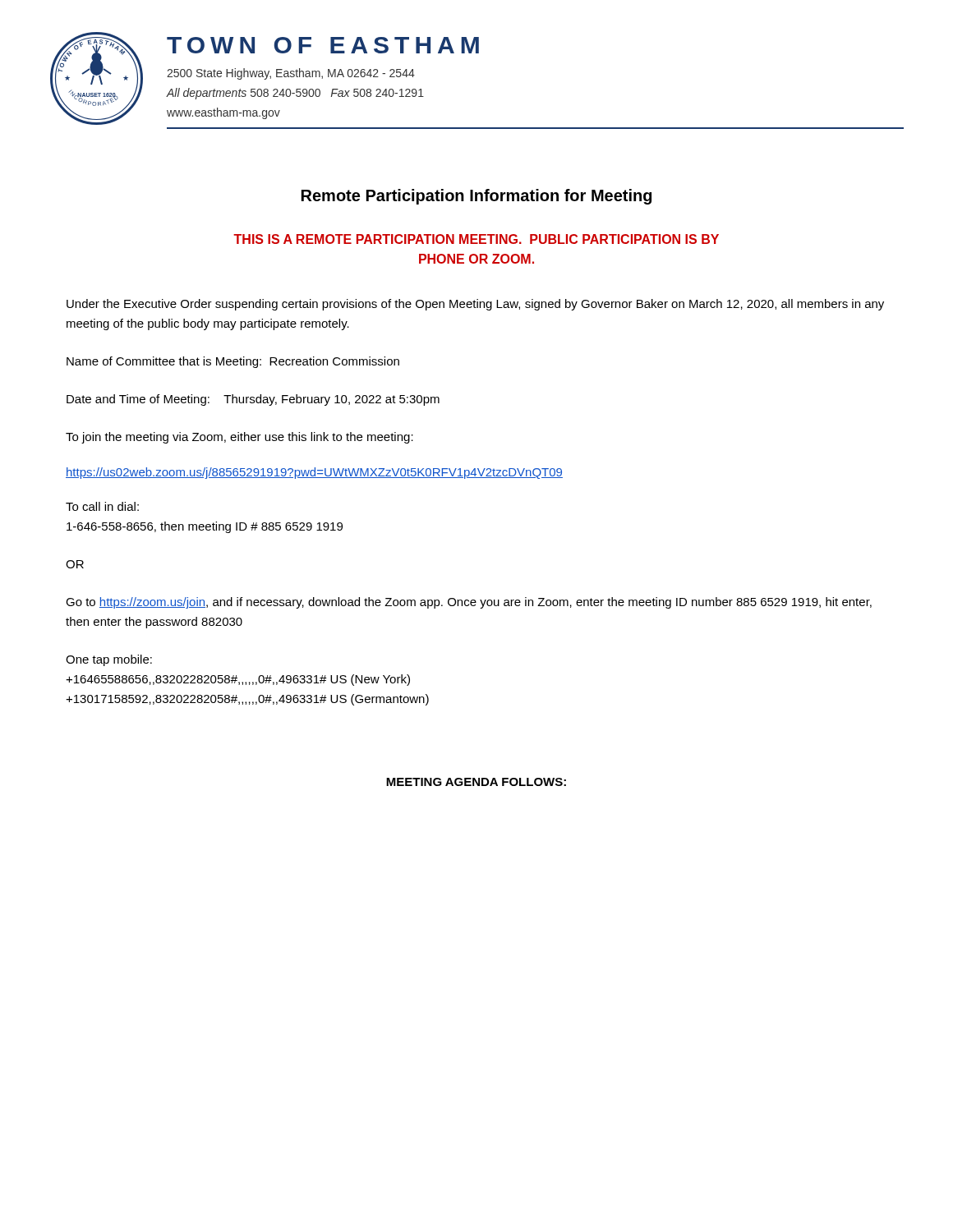Select the logo
The width and height of the screenshot is (953, 1232).
97,80
